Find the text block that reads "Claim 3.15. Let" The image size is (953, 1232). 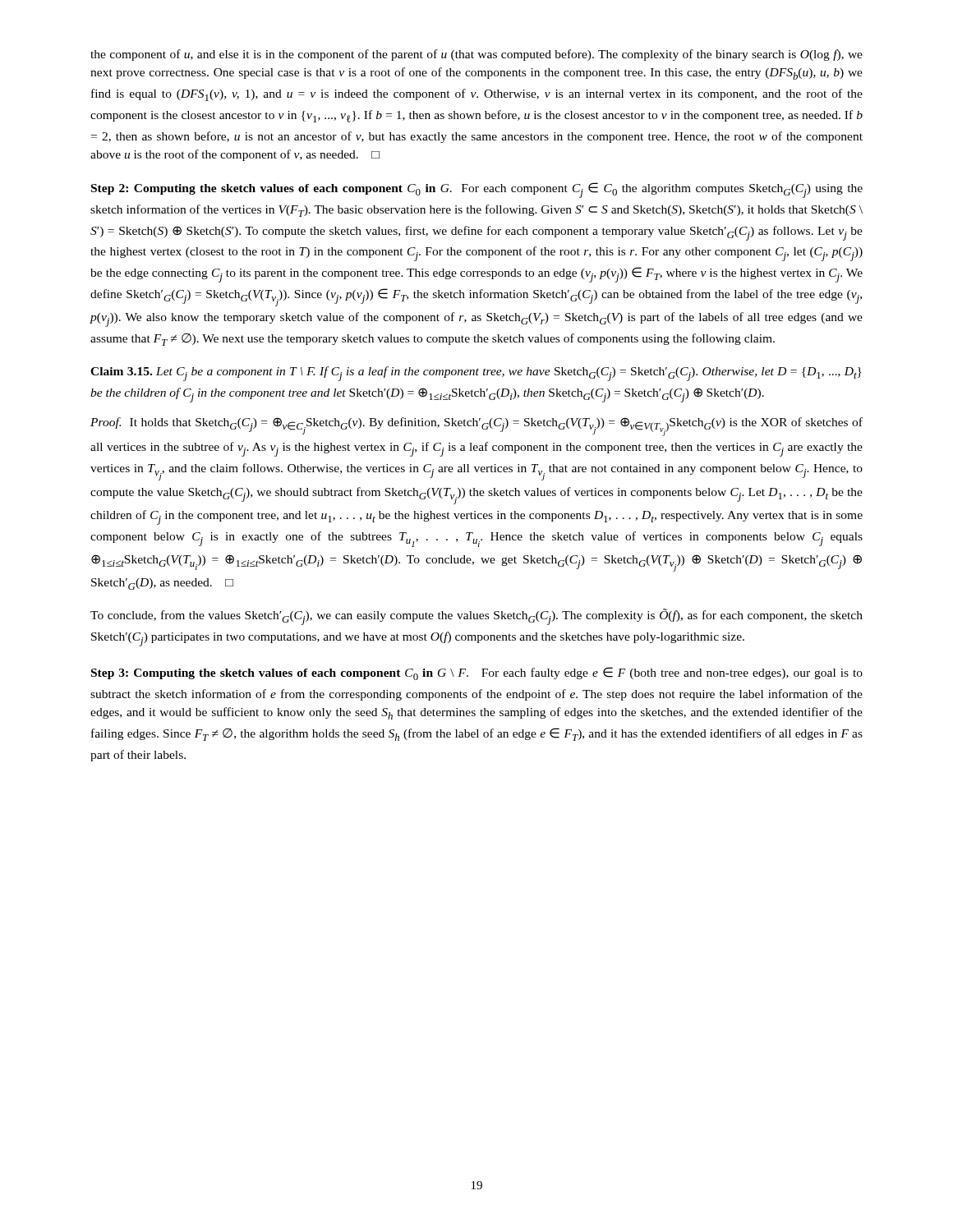(476, 383)
